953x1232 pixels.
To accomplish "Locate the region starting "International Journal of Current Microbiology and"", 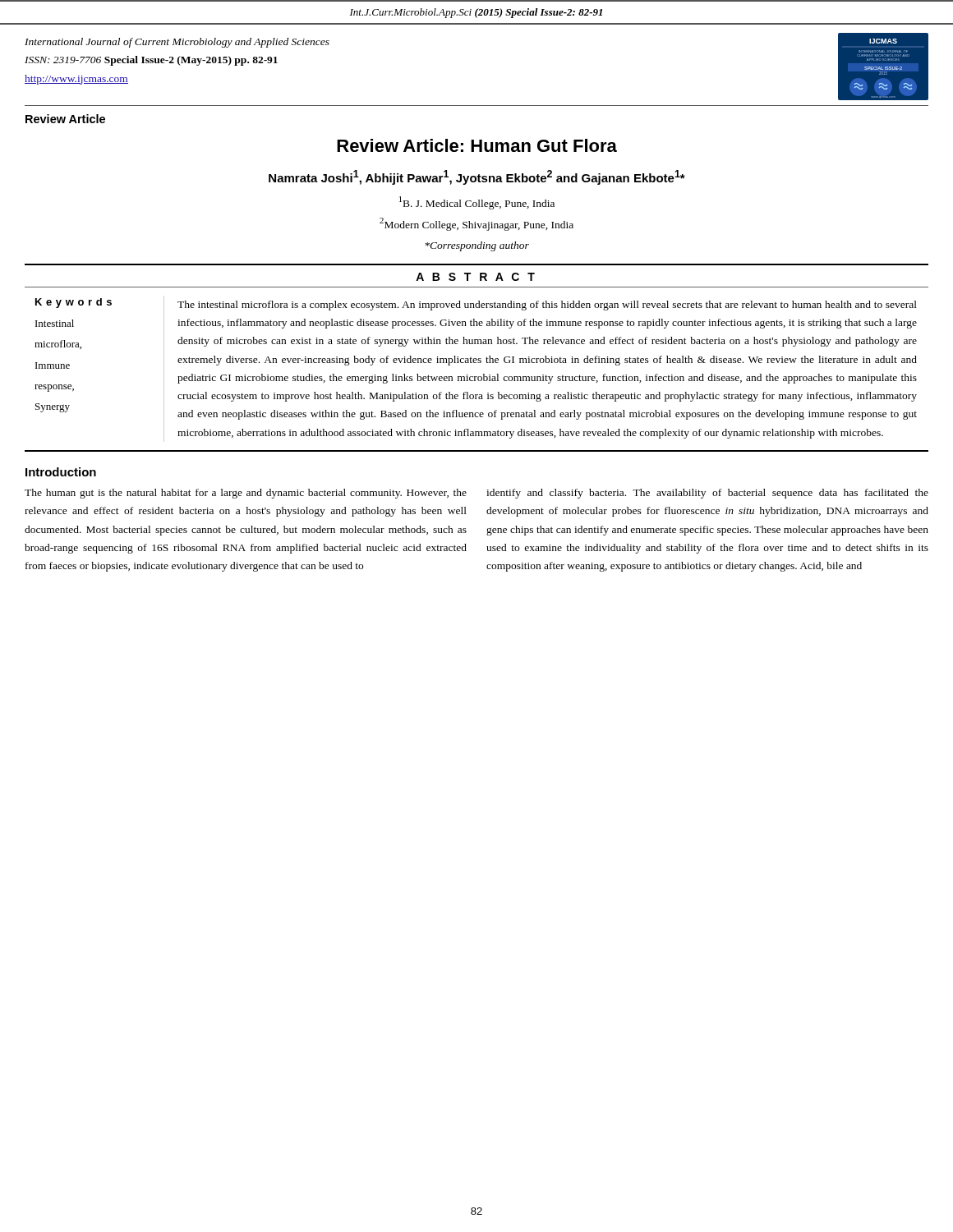I will click(x=177, y=60).
